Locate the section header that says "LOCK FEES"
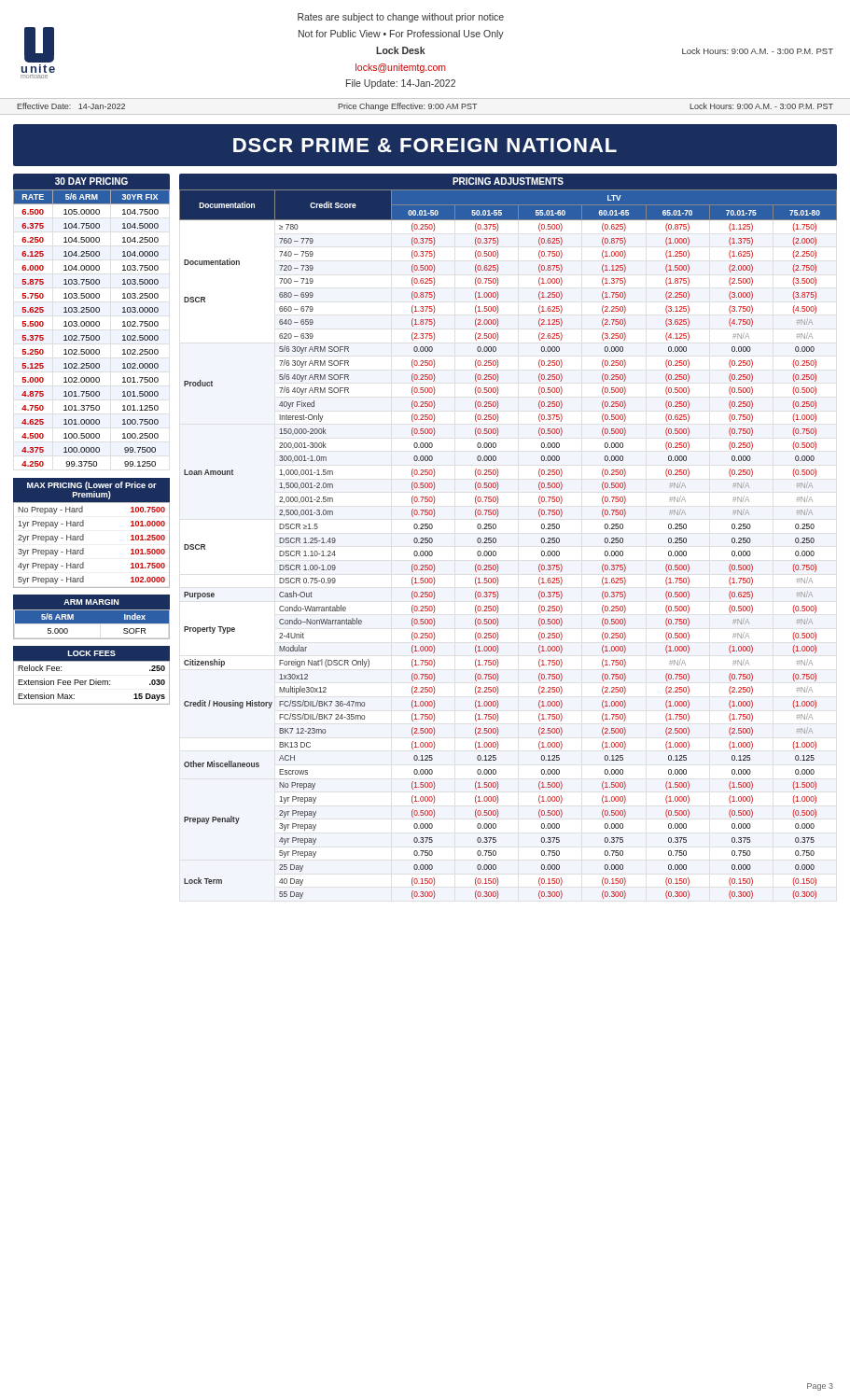 tap(91, 654)
